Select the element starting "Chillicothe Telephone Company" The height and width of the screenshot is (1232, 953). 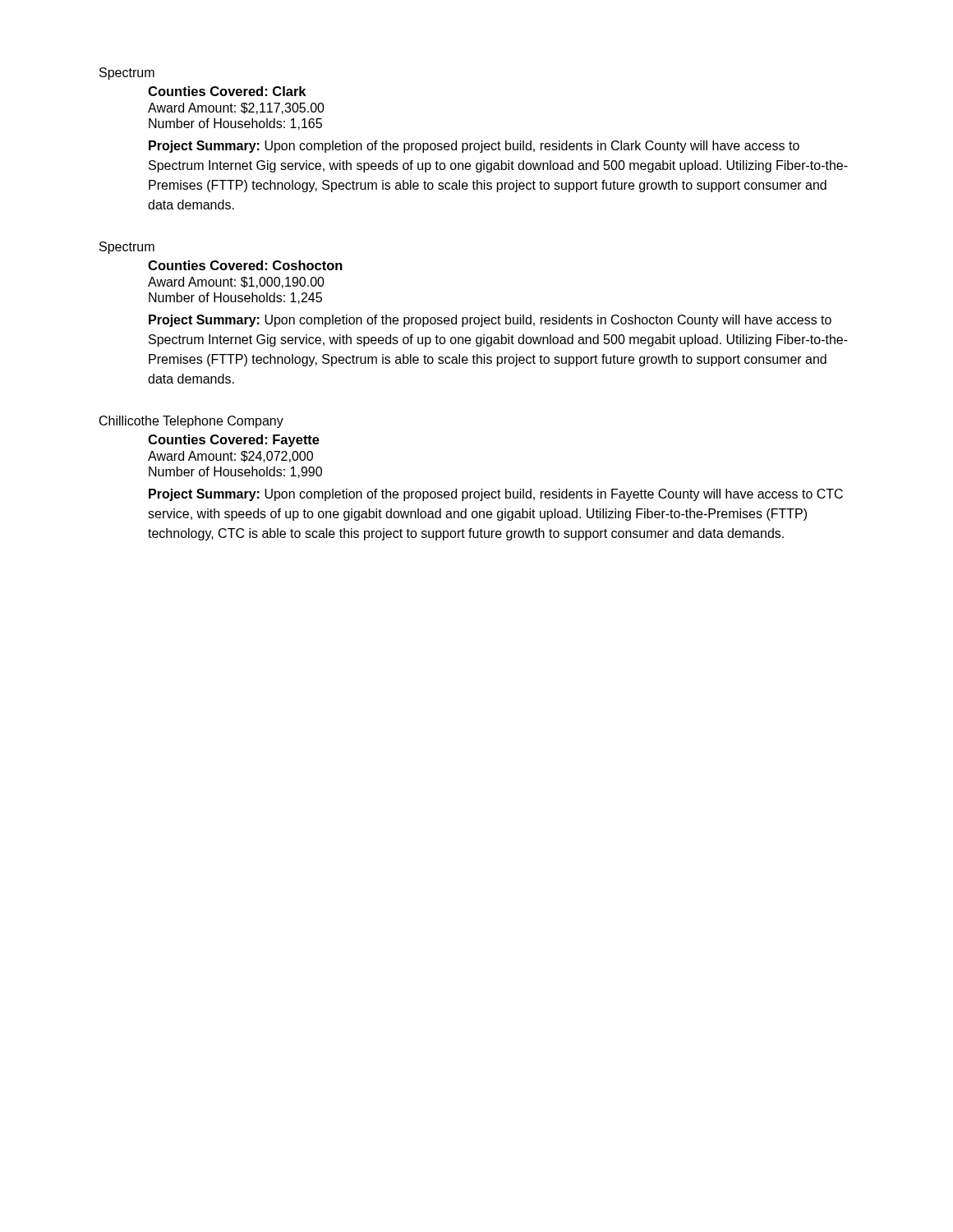pos(191,421)
